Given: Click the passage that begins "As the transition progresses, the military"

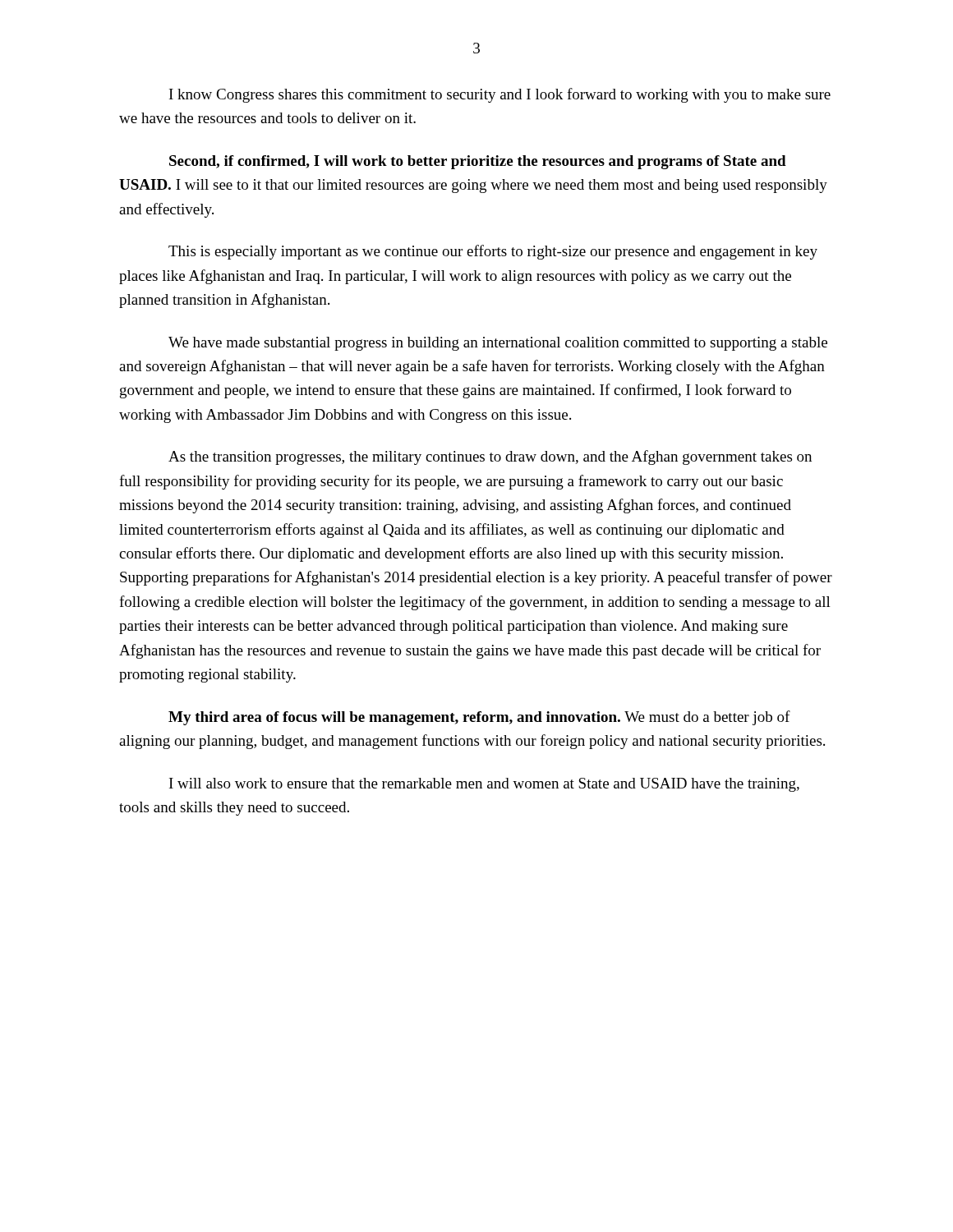Looking at the screenshot, I should tap(476, 565).
